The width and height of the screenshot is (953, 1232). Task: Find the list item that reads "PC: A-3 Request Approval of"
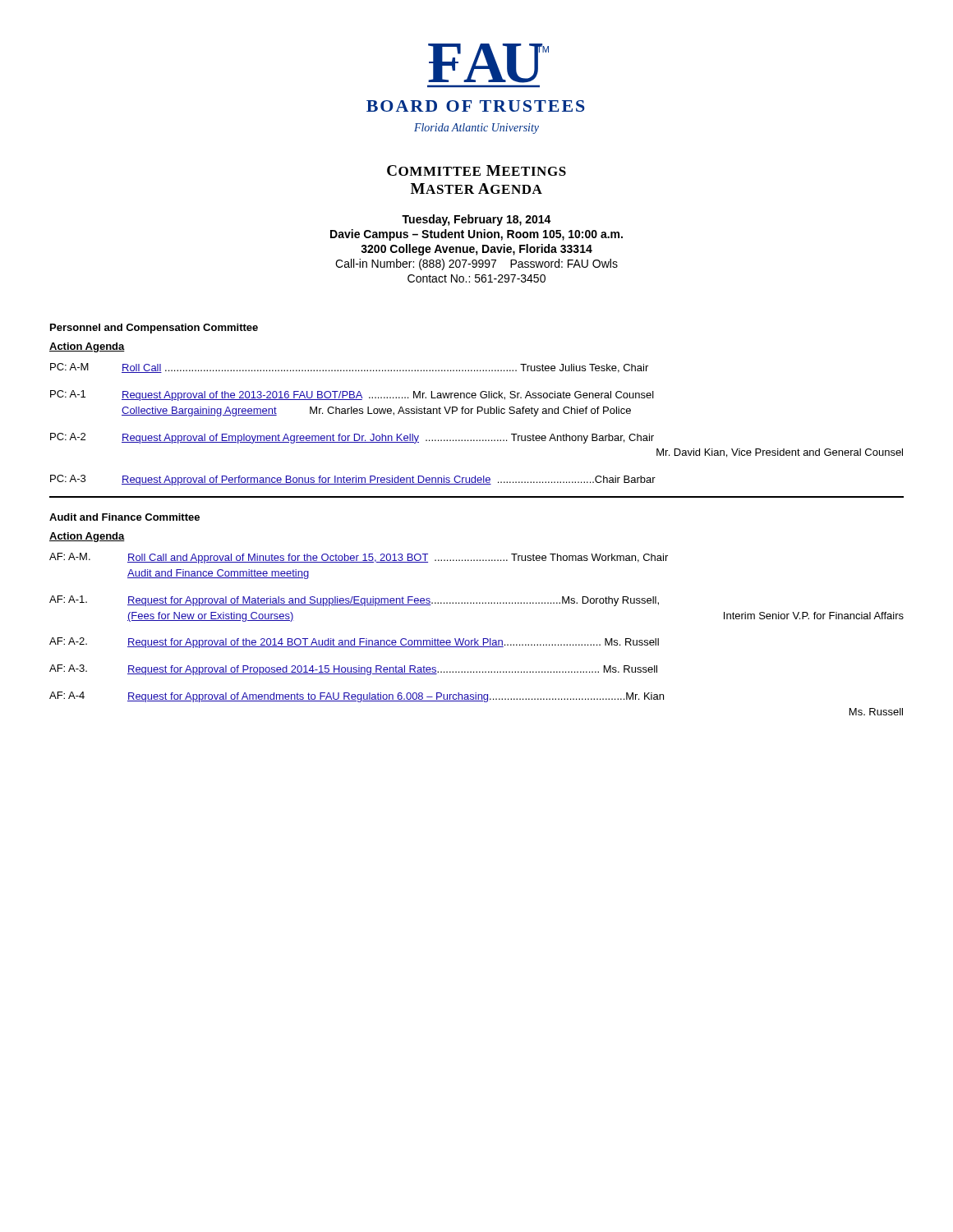point(476,480)
